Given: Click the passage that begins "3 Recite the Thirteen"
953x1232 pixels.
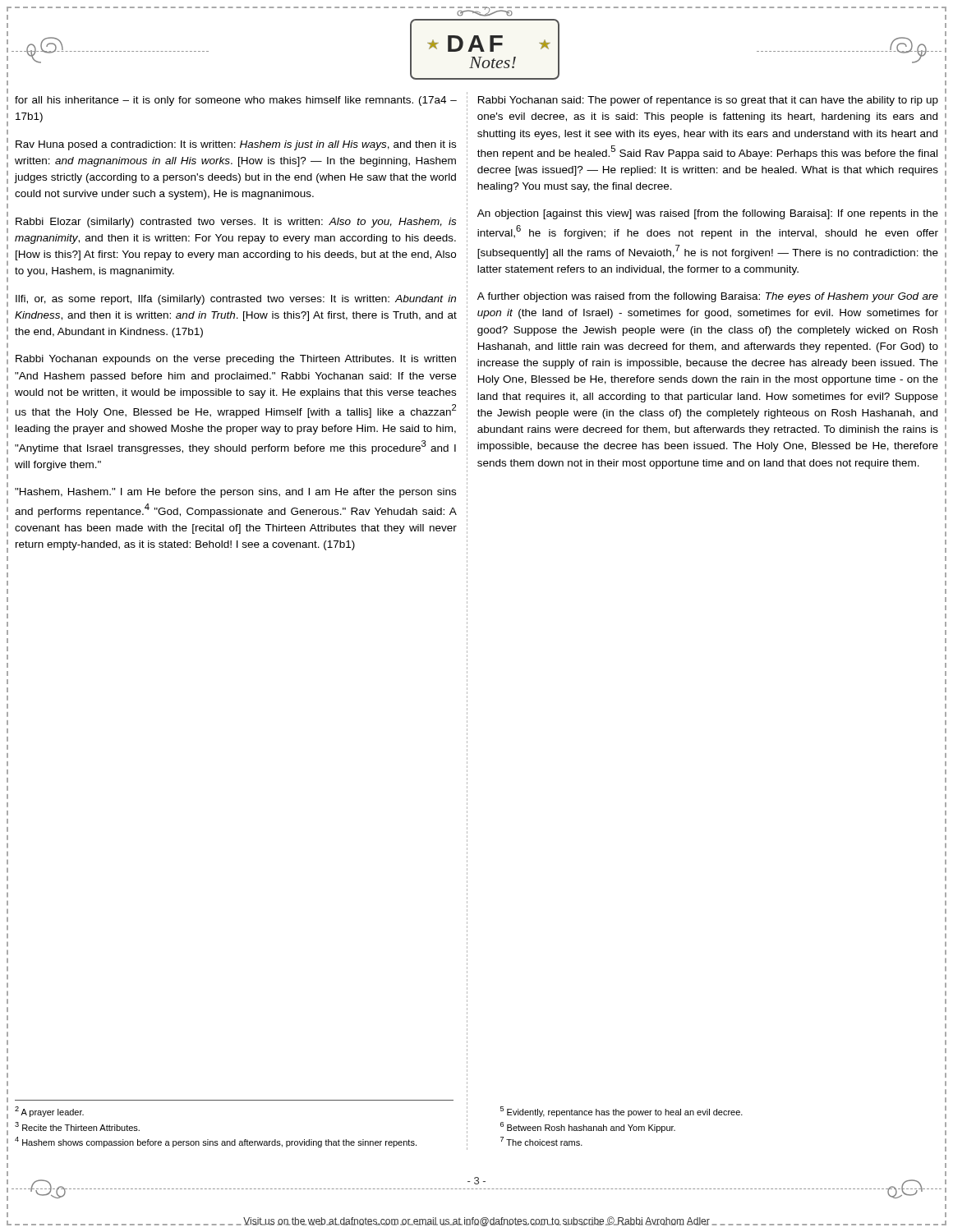Looking at the screenshot, I should pos(78,1126).
